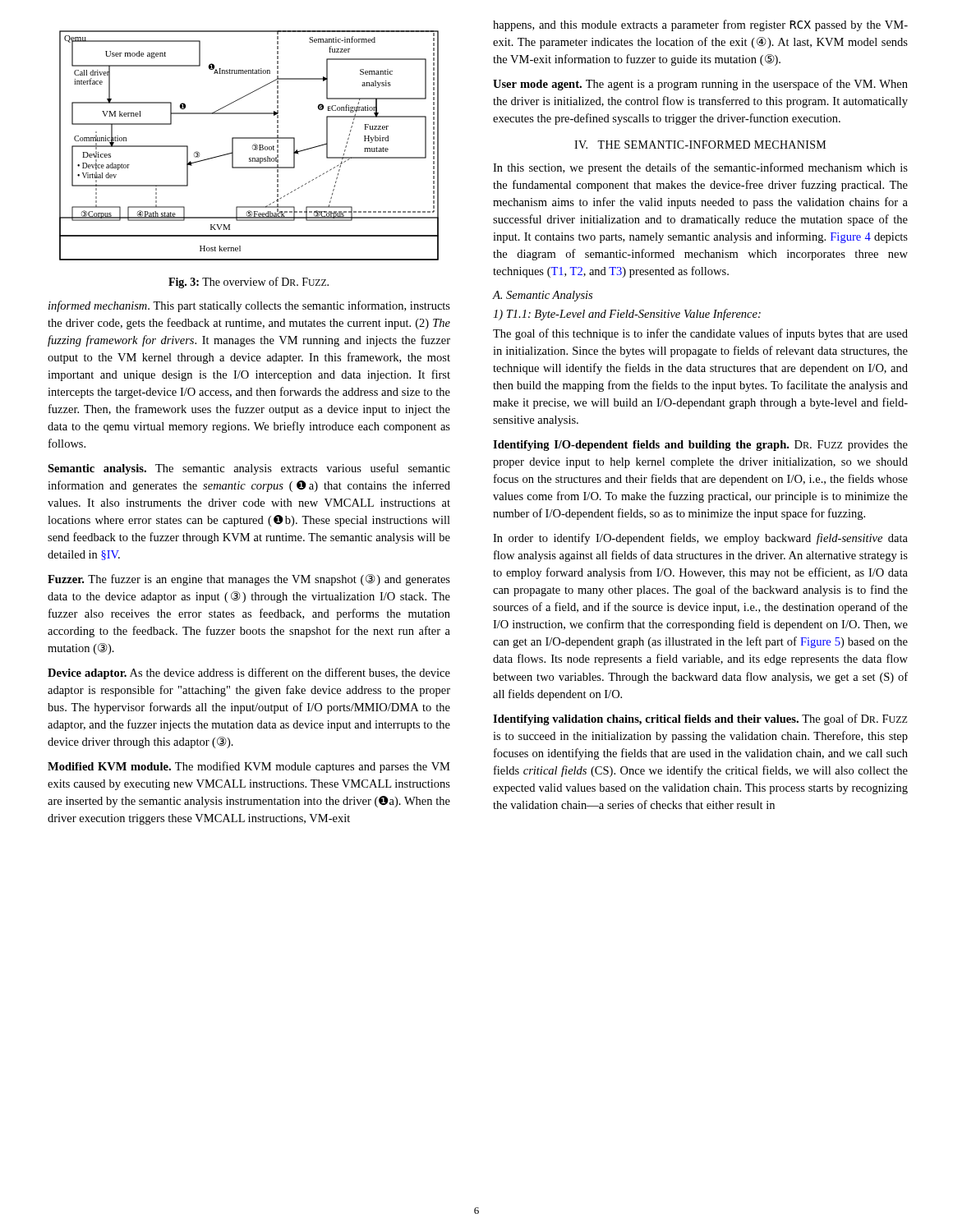Locate the schematic
The image size is (953, 1232).
pyautogui.click(x=249, y=144)
